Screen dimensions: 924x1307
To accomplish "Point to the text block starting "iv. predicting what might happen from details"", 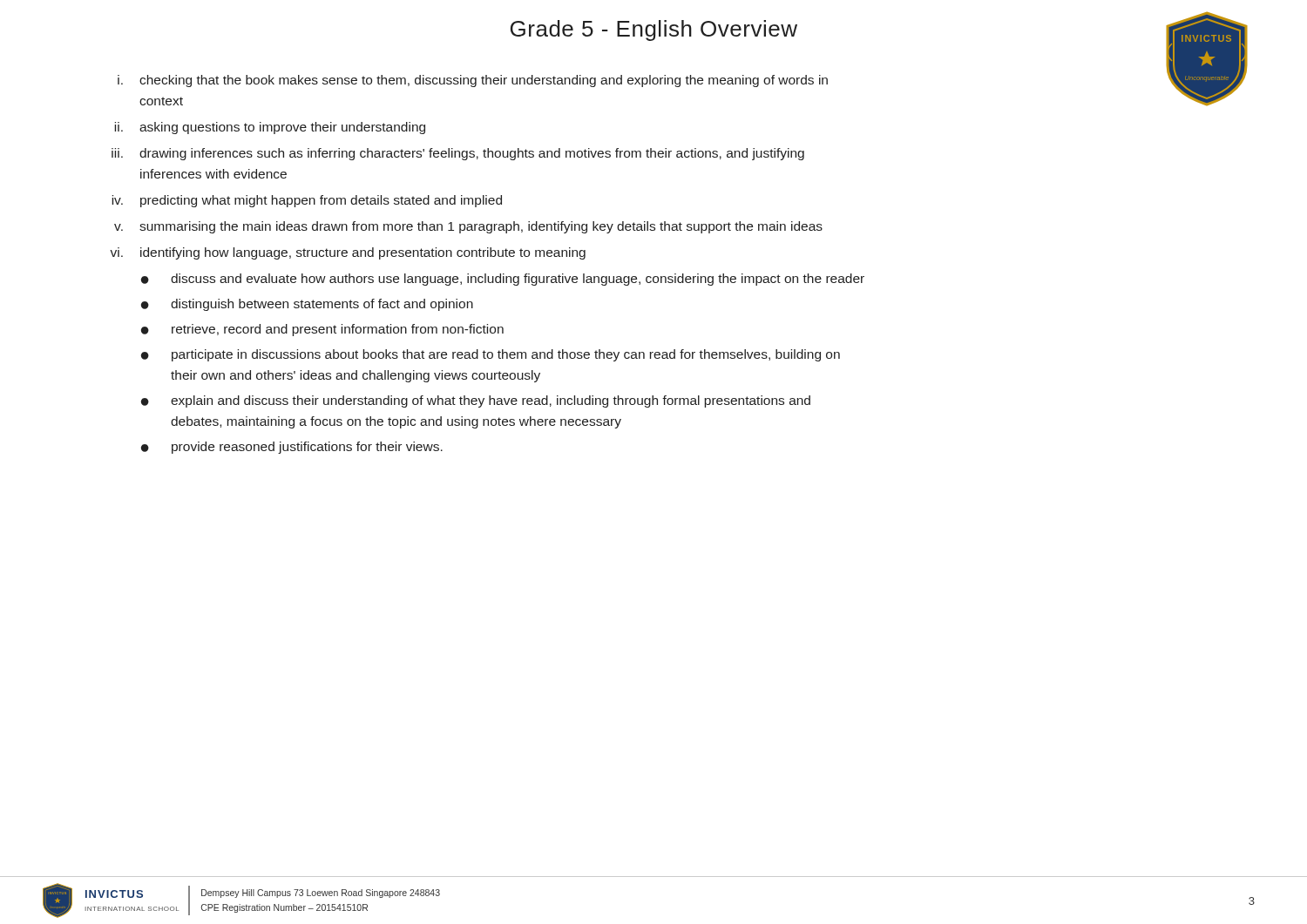I will coord(307,201).
